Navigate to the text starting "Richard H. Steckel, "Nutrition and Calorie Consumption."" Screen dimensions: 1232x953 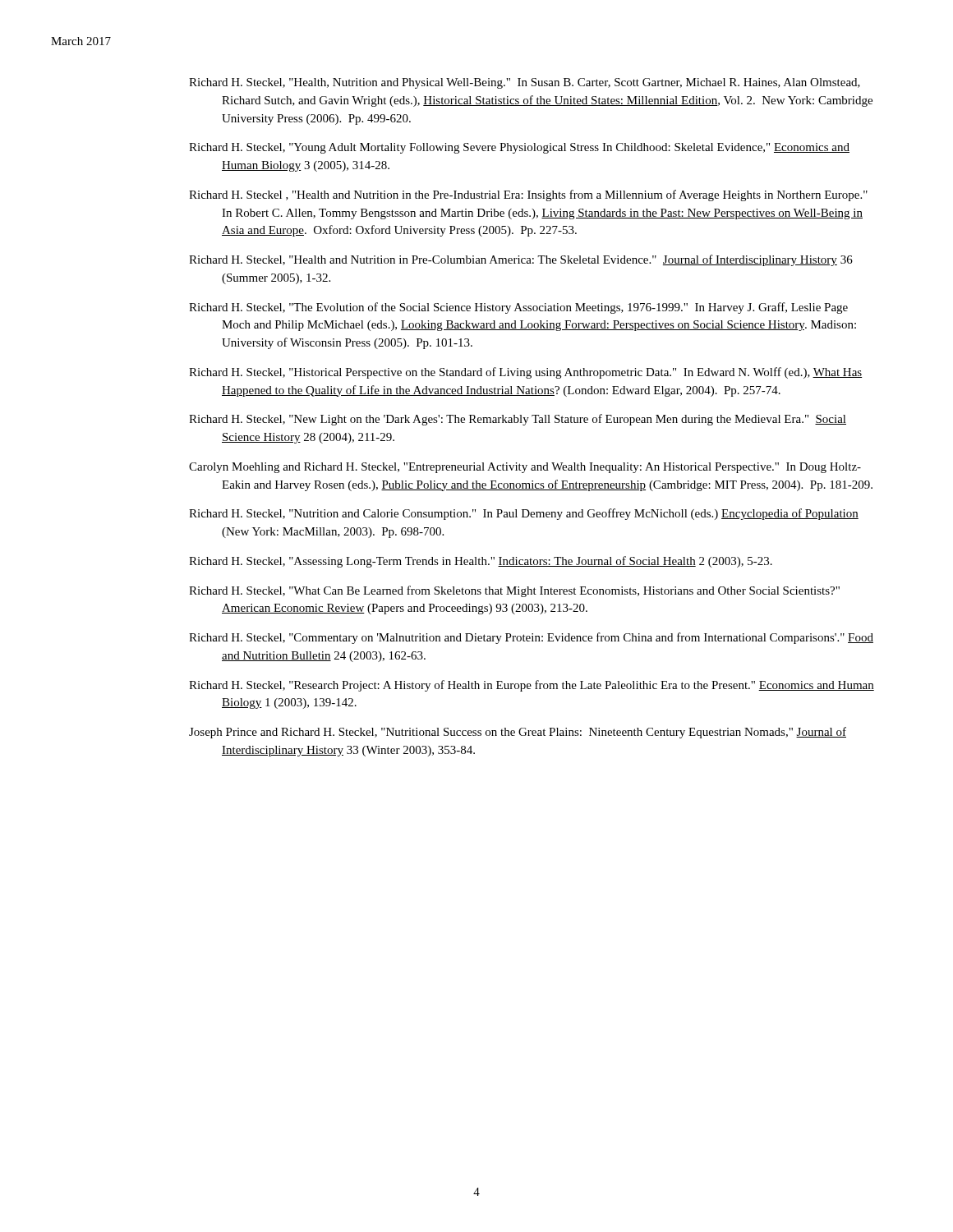(524, 522)
